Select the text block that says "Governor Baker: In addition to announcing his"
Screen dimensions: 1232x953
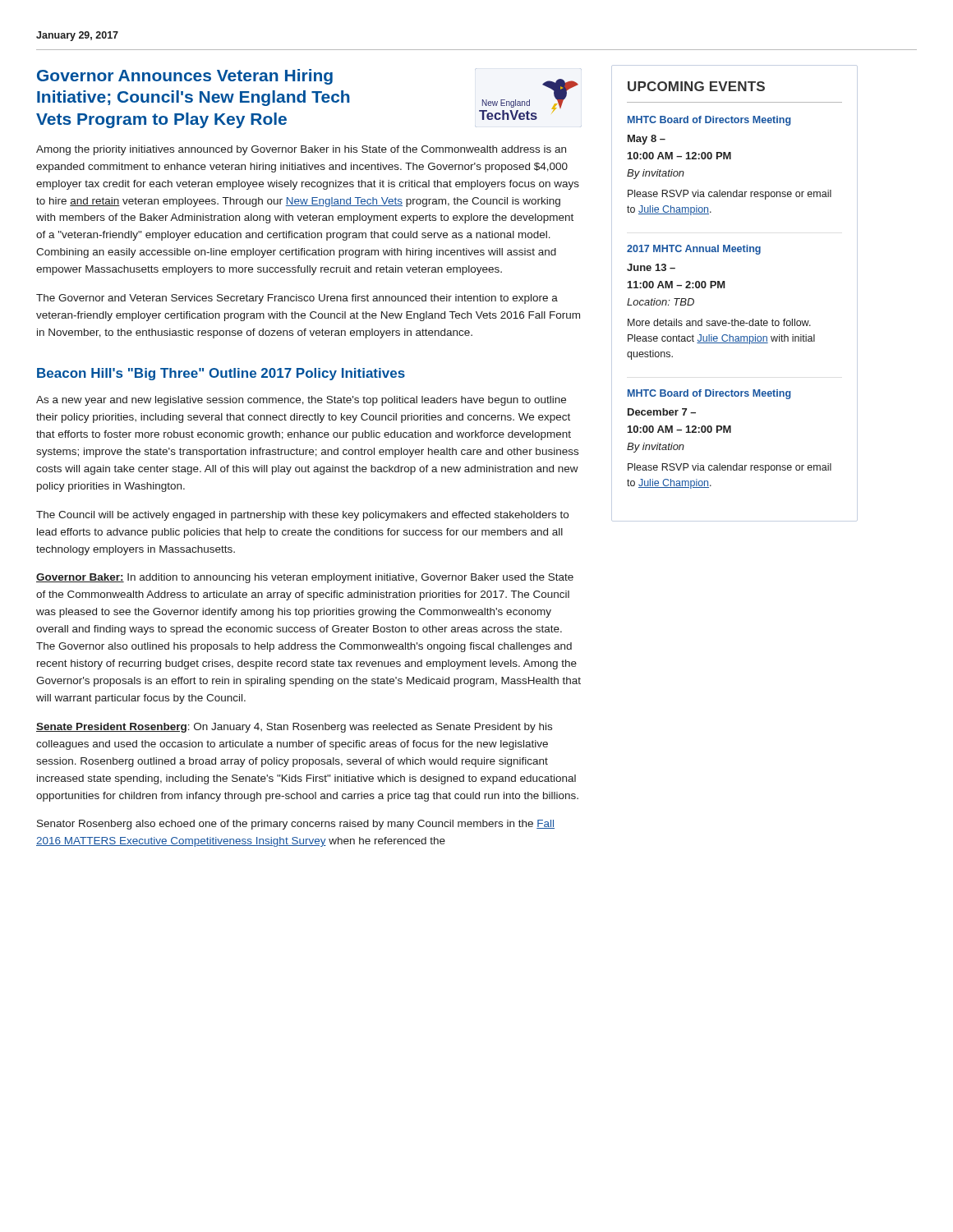(308, 637)
